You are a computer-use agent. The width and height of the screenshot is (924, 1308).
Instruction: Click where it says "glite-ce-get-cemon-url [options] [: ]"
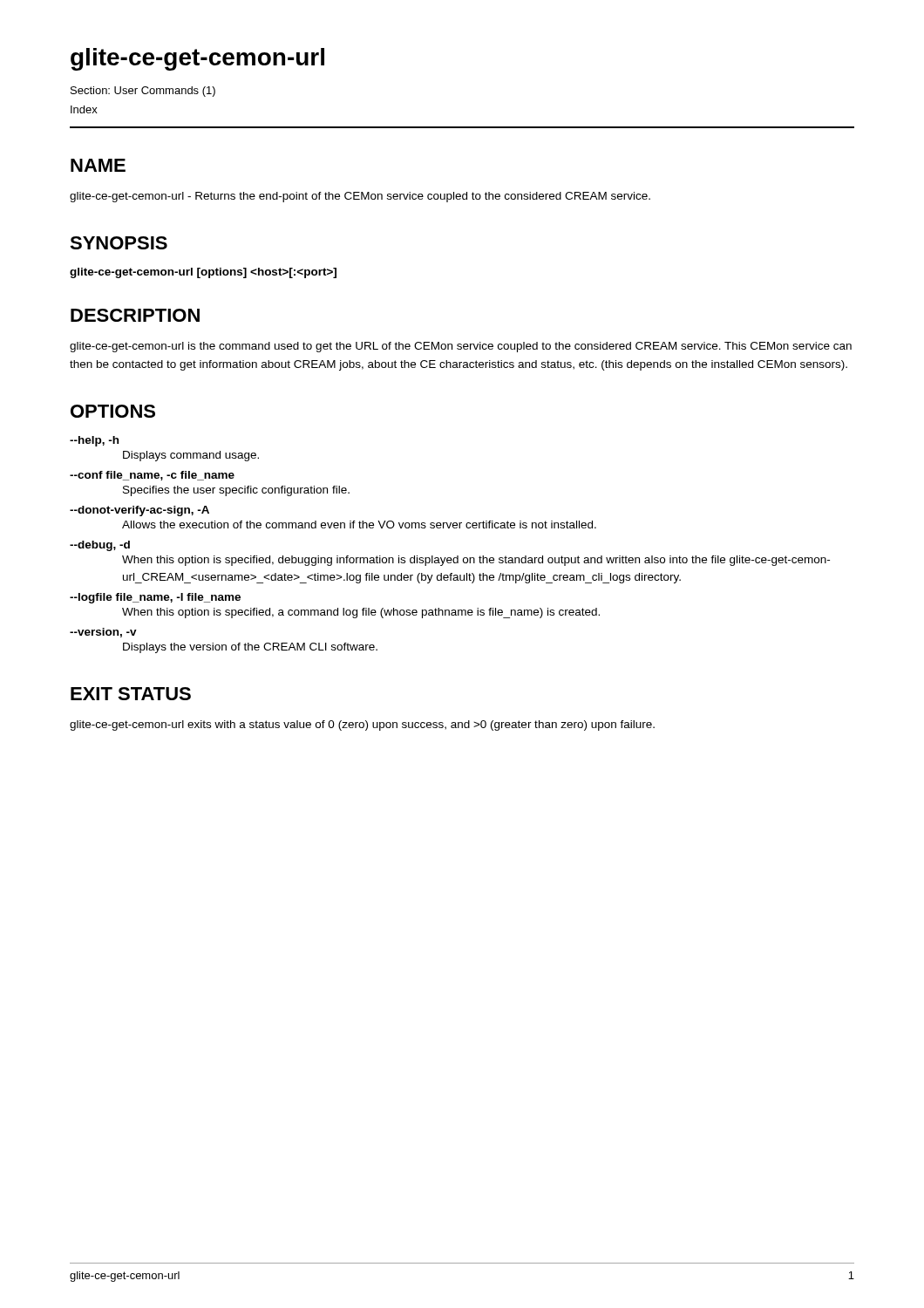coord(203,273)
